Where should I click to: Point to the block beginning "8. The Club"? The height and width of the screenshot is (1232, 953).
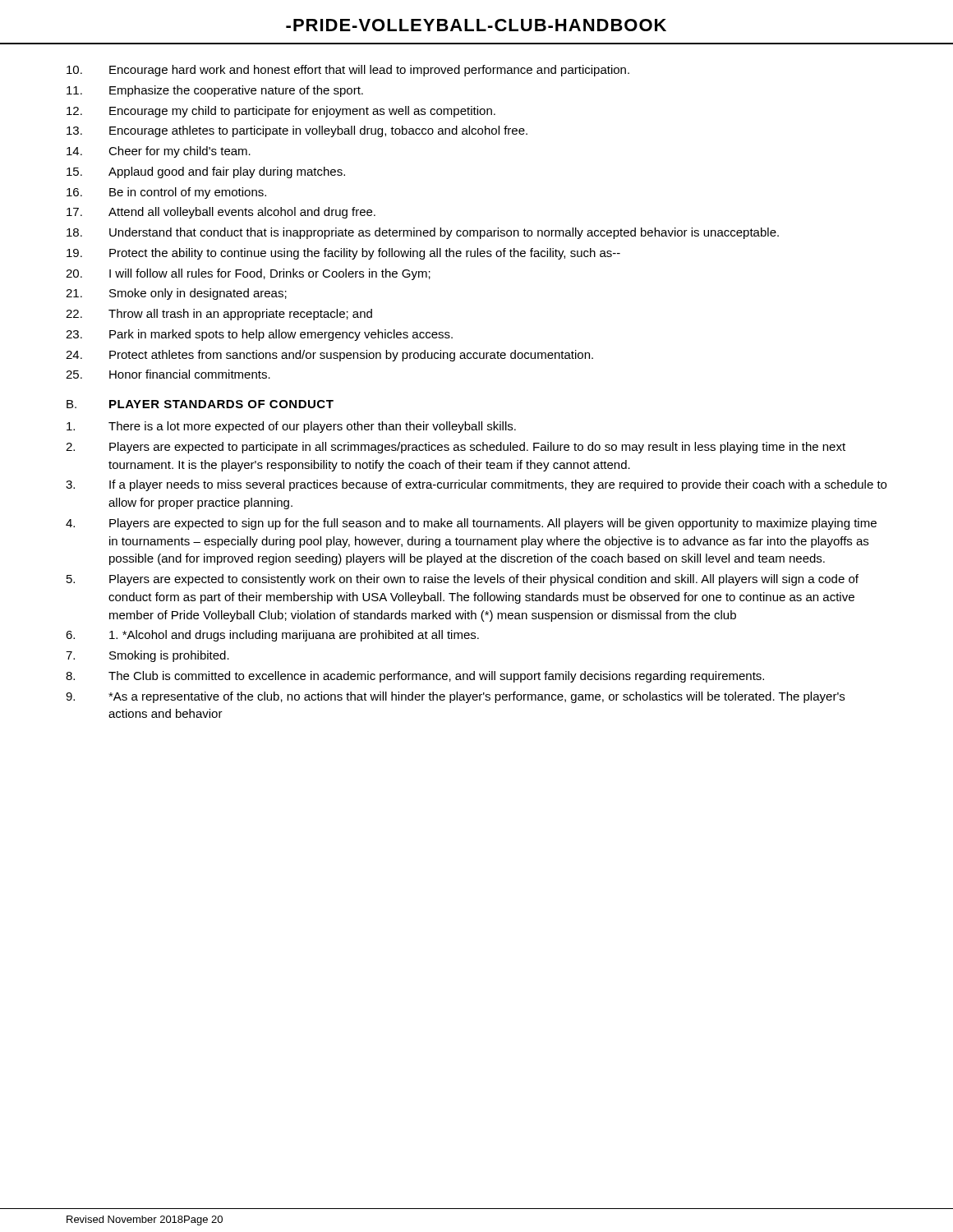(x=476, y=676)
